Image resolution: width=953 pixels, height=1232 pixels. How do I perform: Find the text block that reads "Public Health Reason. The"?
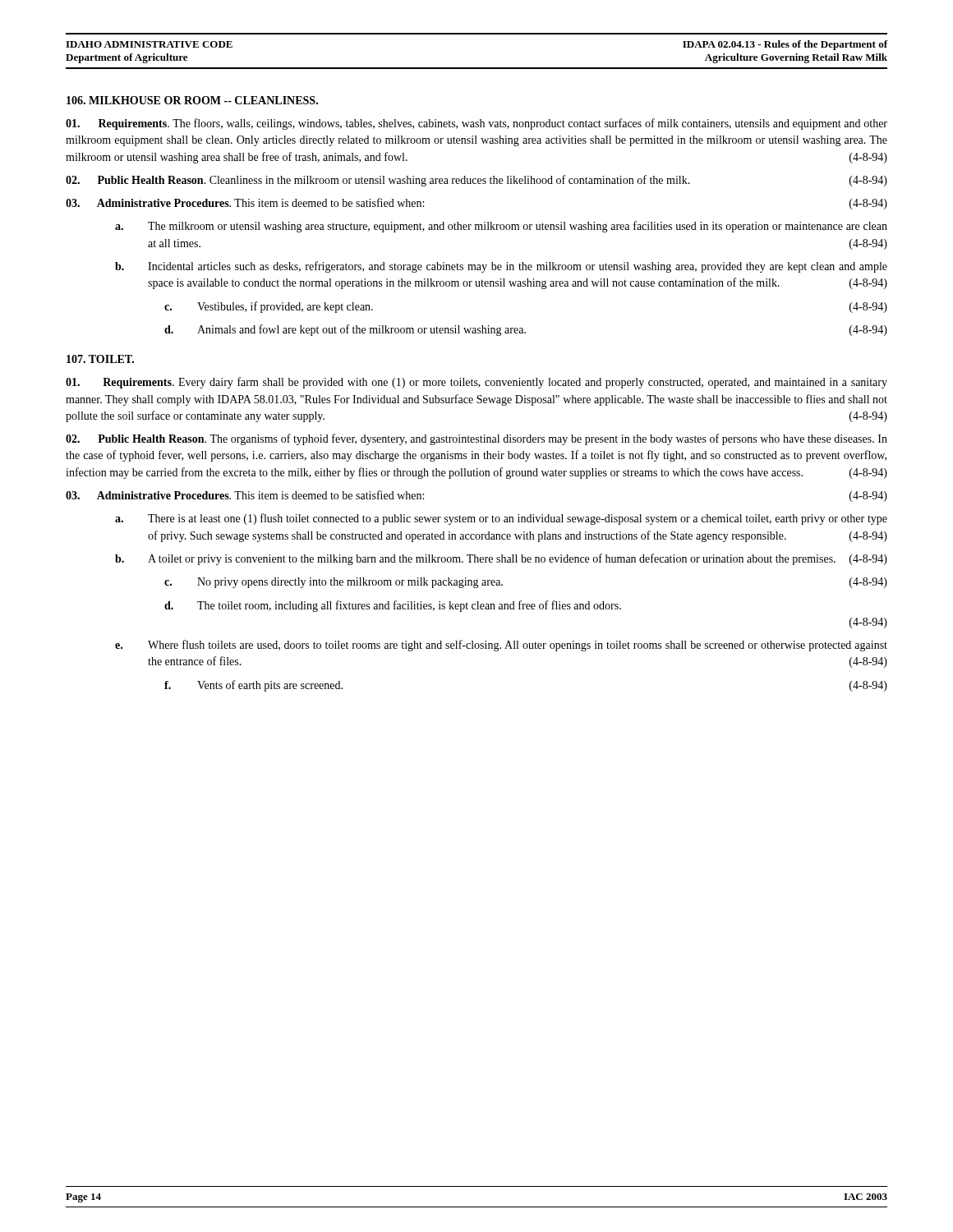[476, 457]
